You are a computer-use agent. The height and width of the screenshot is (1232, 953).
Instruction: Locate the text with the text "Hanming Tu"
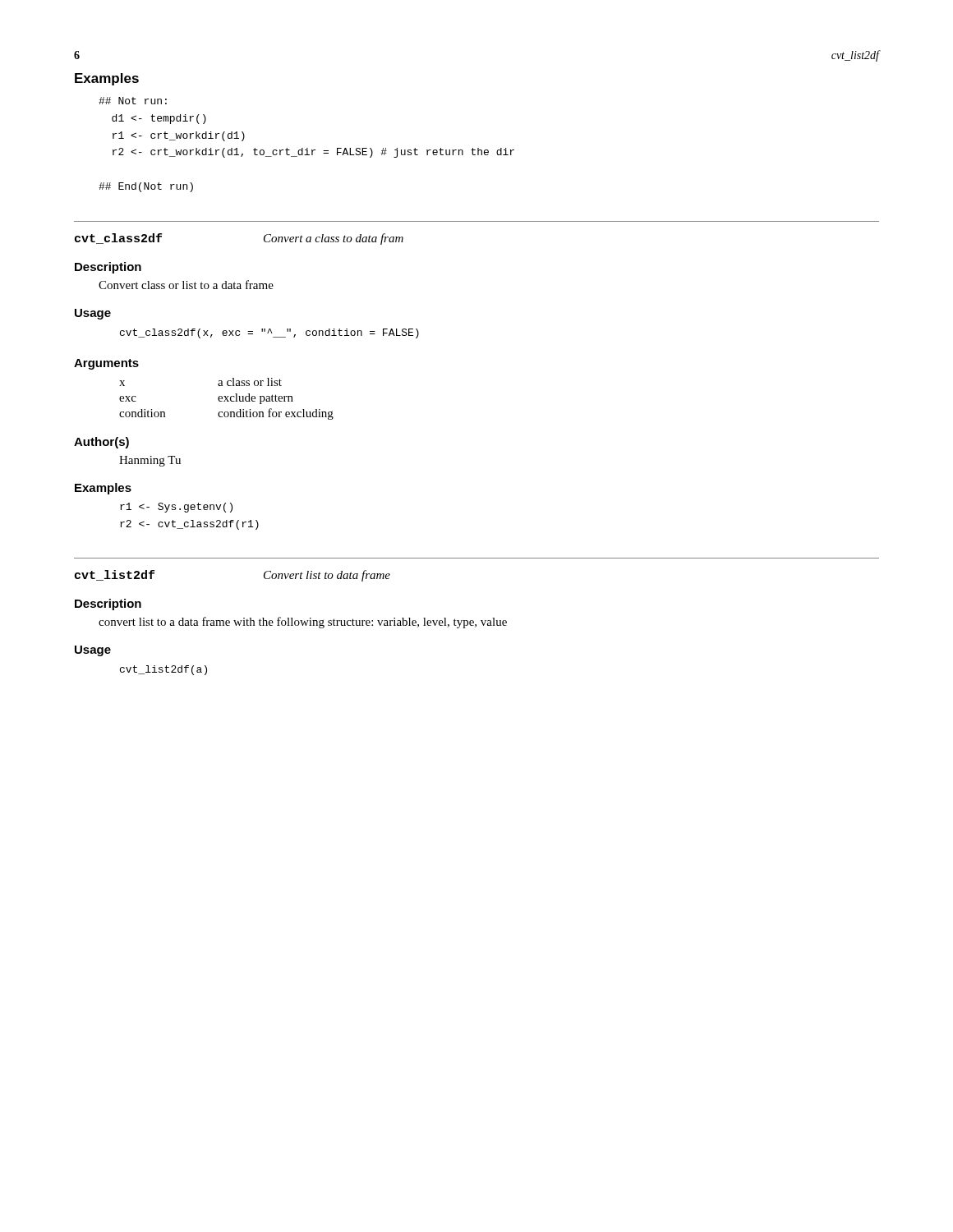[150, 460]
